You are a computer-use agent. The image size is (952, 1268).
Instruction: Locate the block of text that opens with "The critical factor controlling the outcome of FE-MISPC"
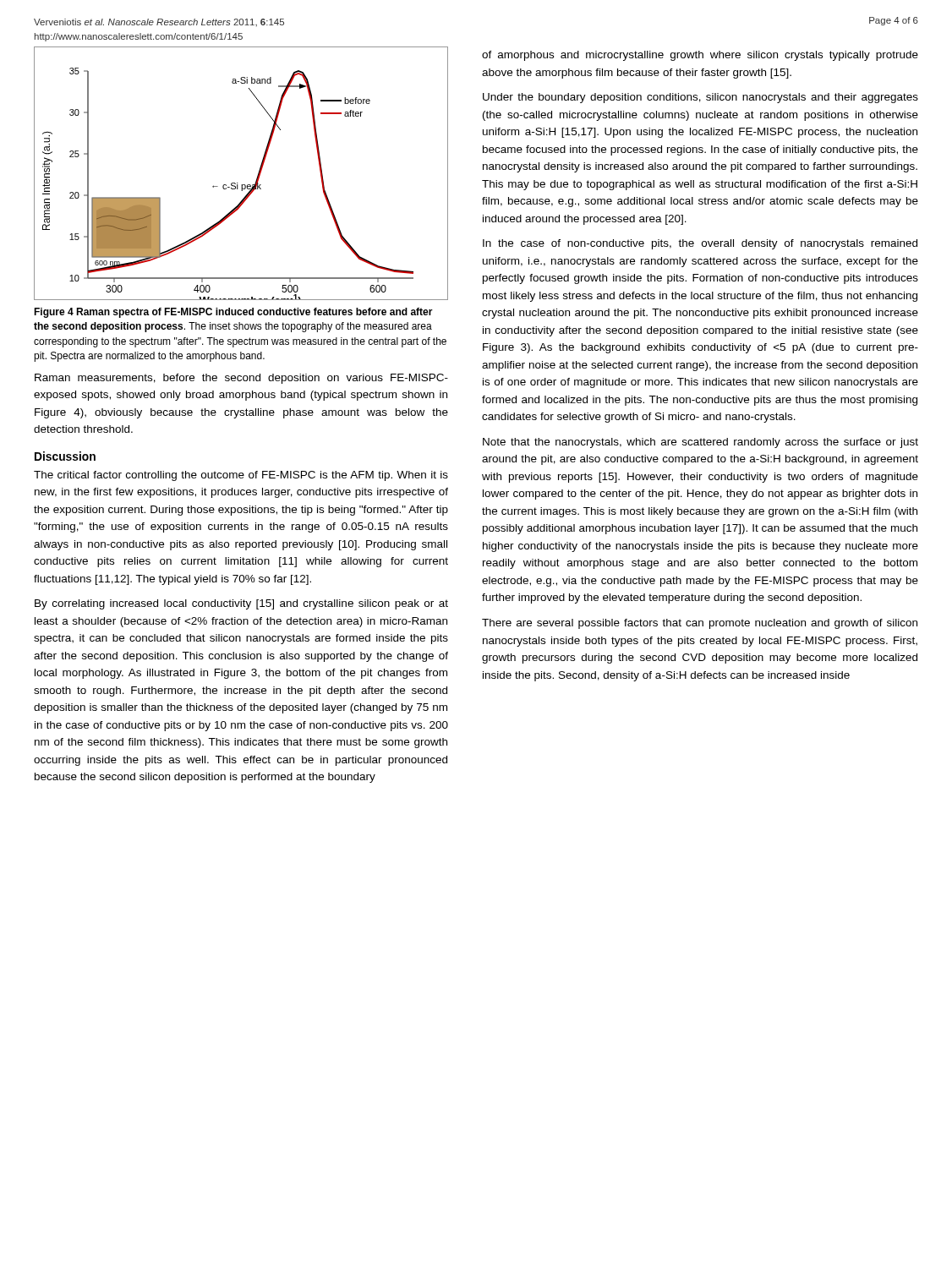tap(241, 626)
